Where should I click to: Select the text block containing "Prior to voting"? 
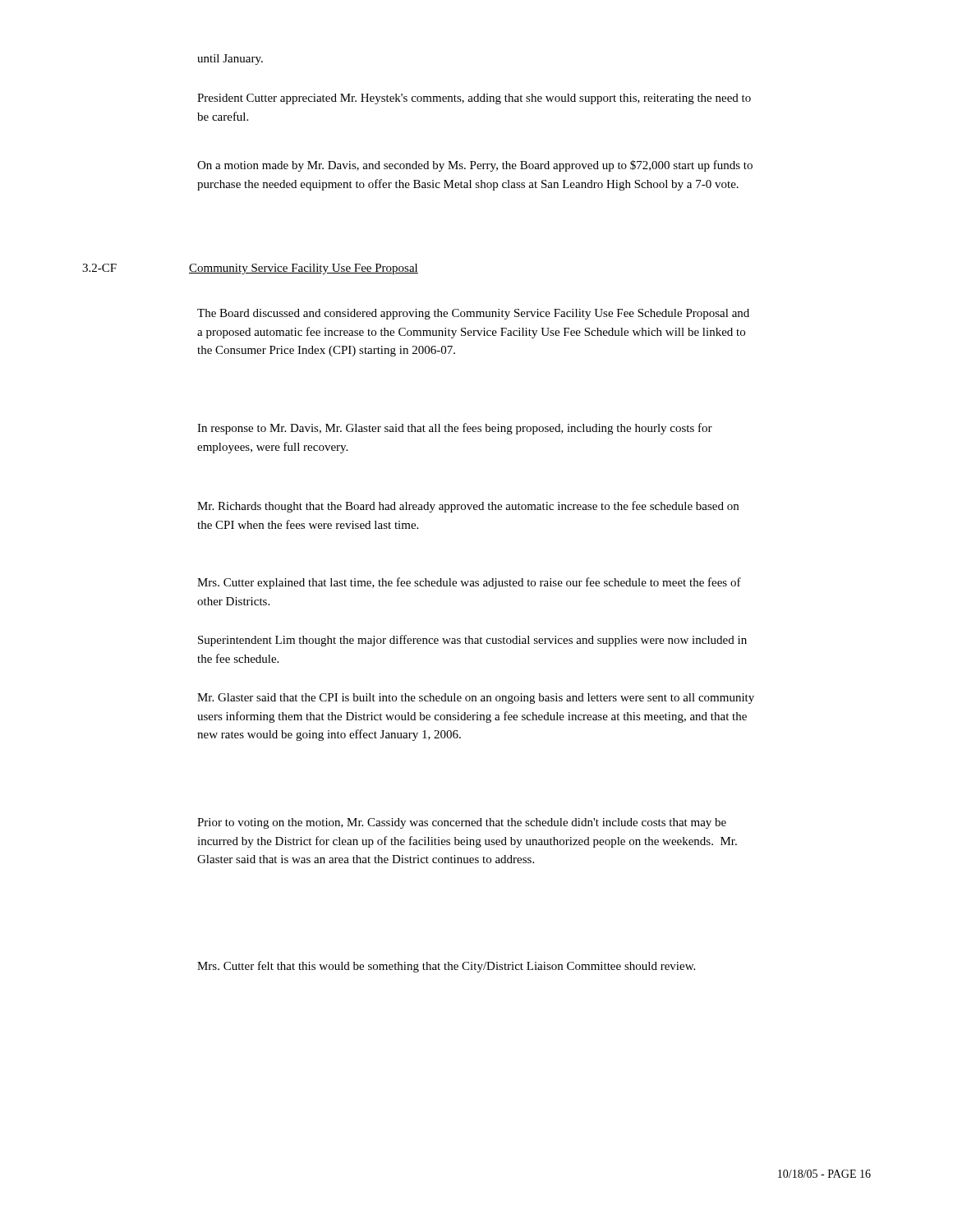pos(467,841)
